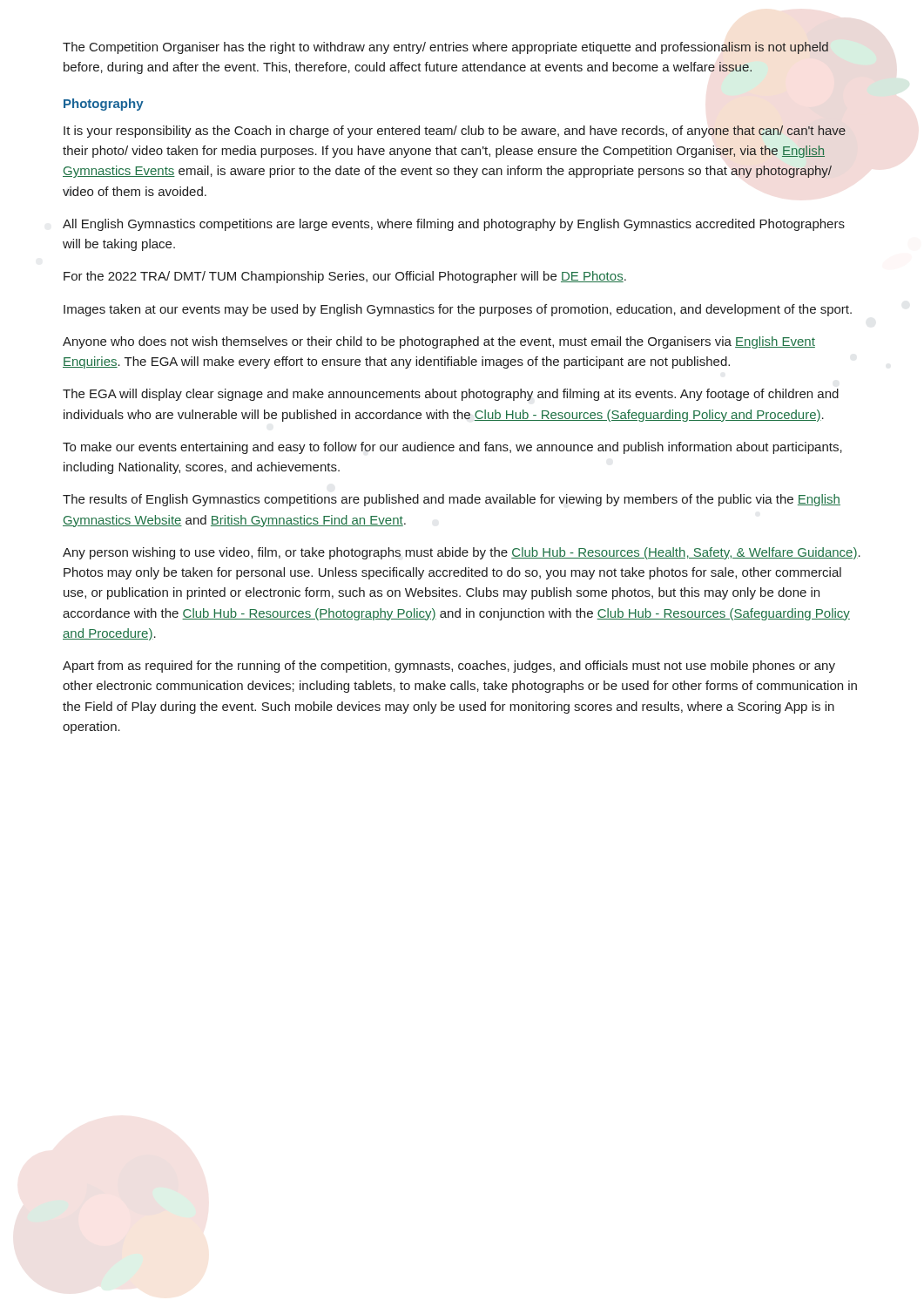Find the block on this page that starts "Any person wishing"
Image resolution: width=924 pixels, height=1307 pixels.
[x=462, y=592]
